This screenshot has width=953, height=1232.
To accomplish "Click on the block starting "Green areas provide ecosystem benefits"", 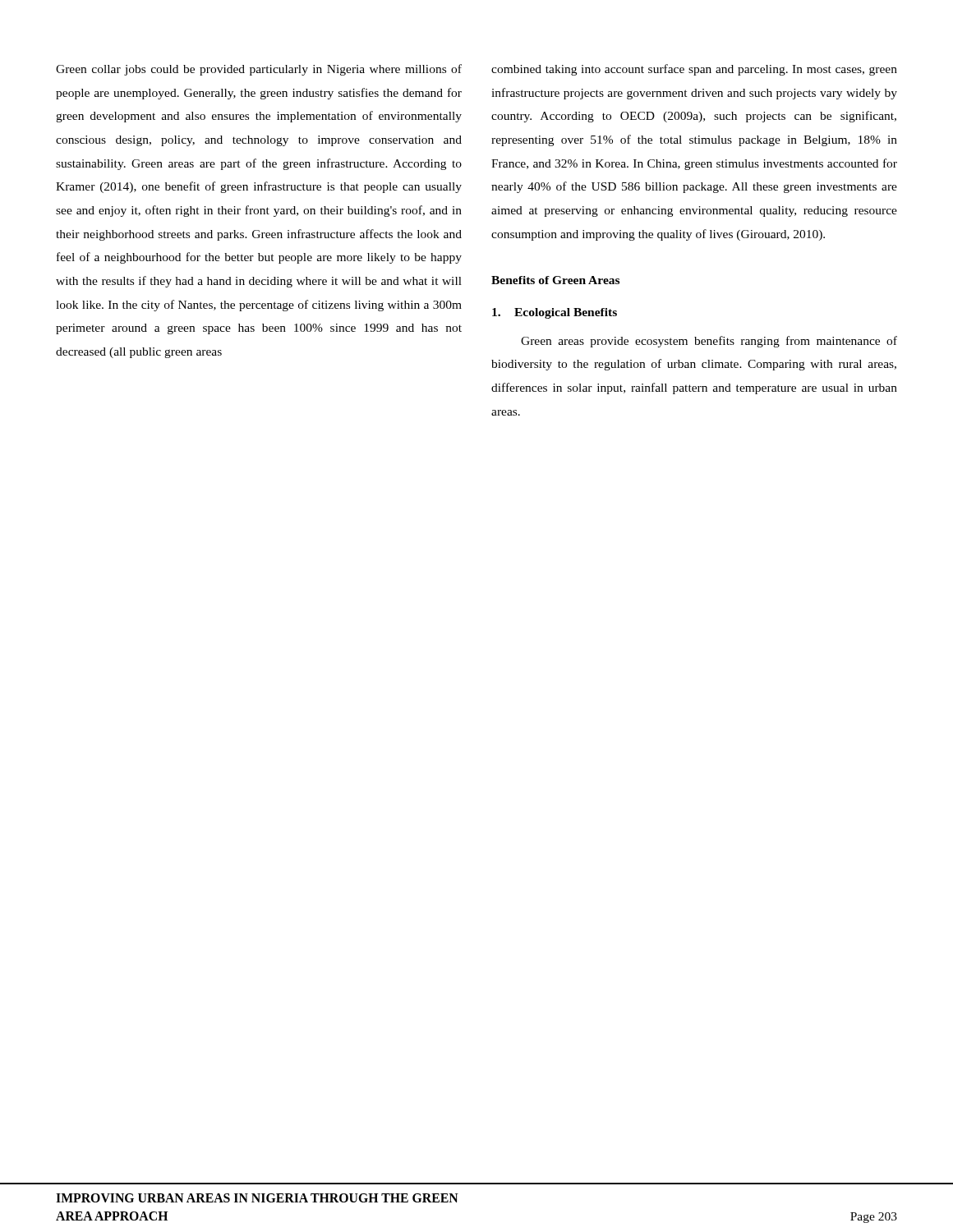I will point(694,376).
